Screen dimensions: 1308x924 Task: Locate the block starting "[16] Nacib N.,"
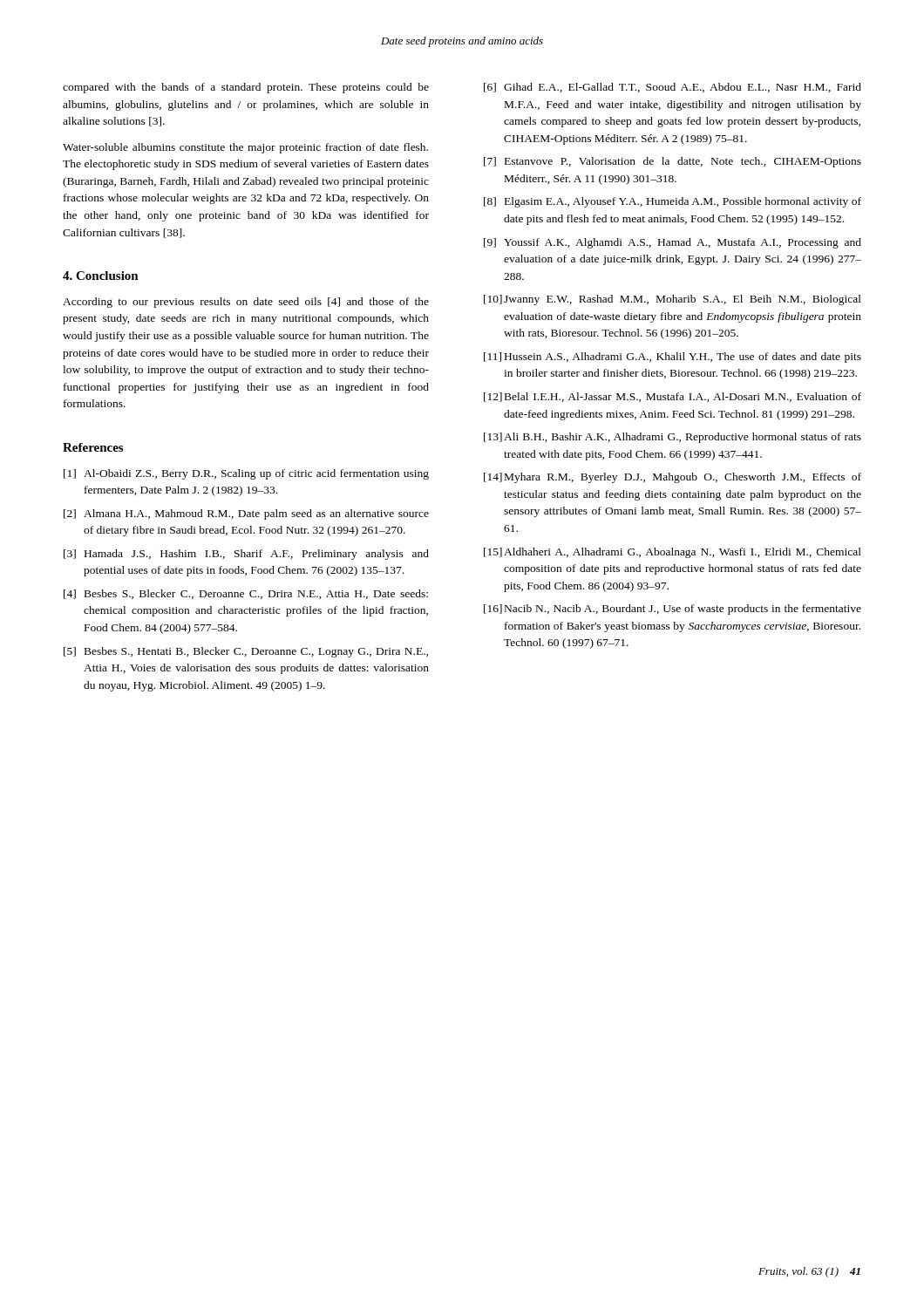[x=672, y=626]
